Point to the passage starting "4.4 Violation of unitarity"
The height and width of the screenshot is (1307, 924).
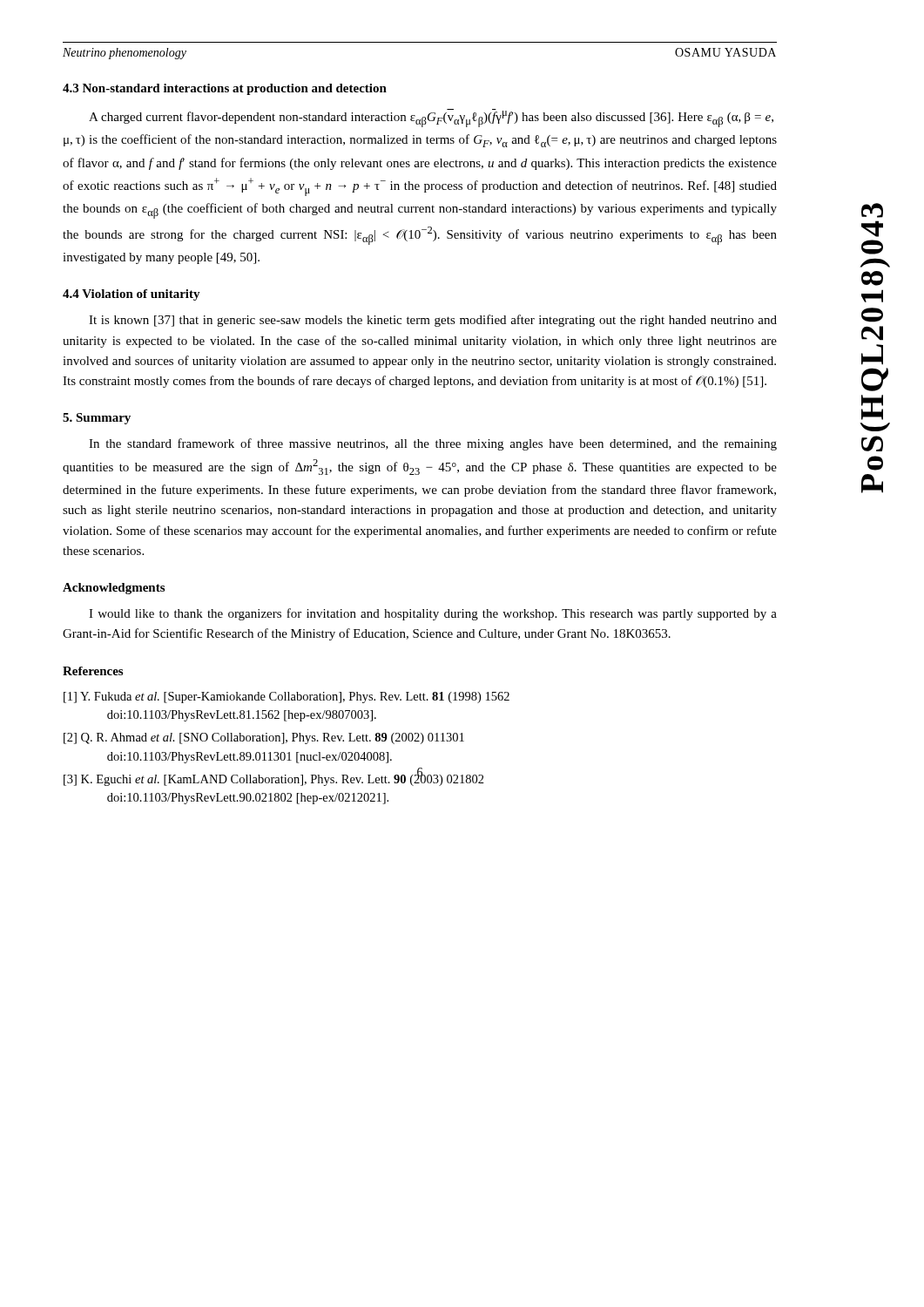(131, 294)
